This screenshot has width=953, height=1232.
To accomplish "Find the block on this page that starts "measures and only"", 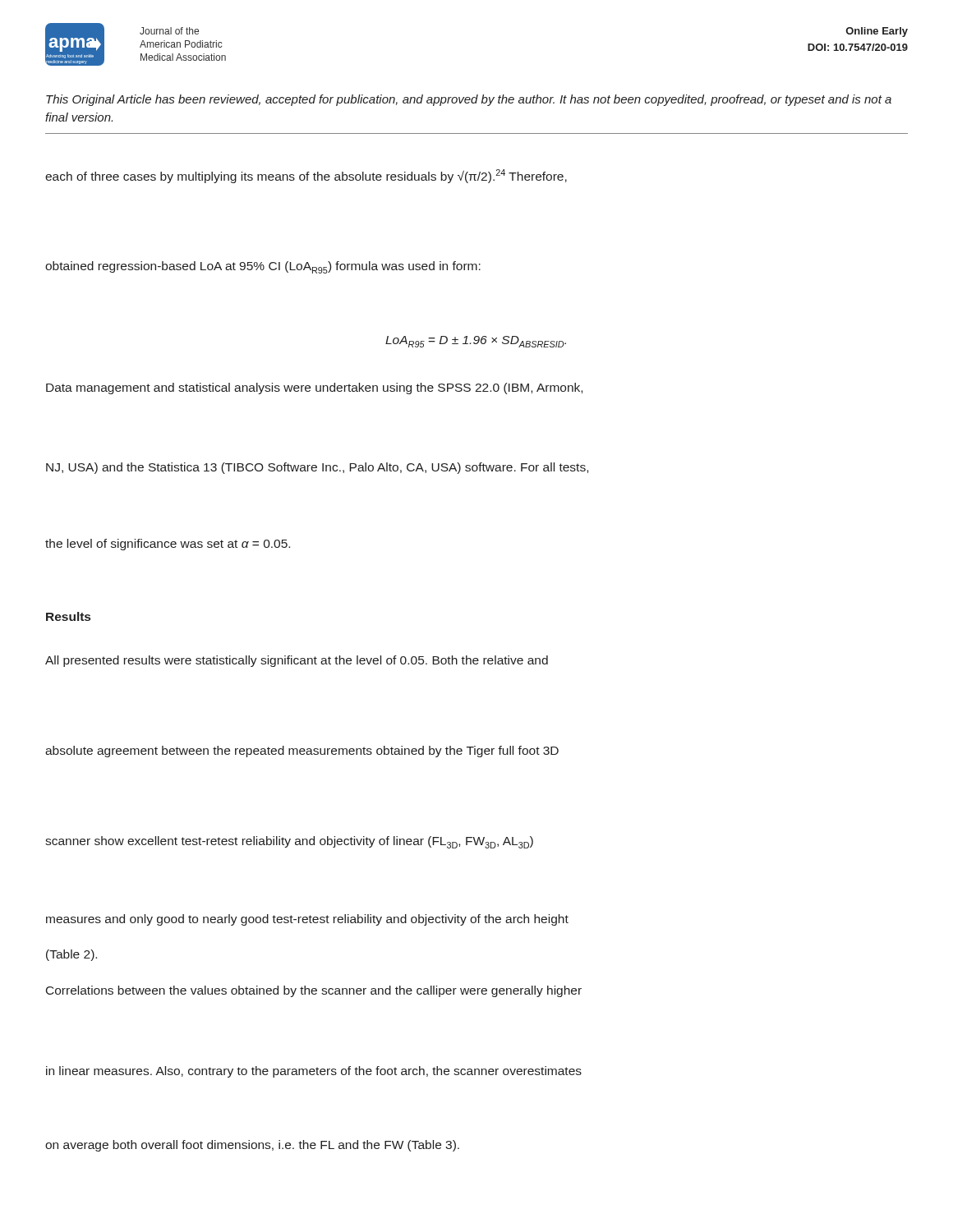I will [x=307, y=919].
